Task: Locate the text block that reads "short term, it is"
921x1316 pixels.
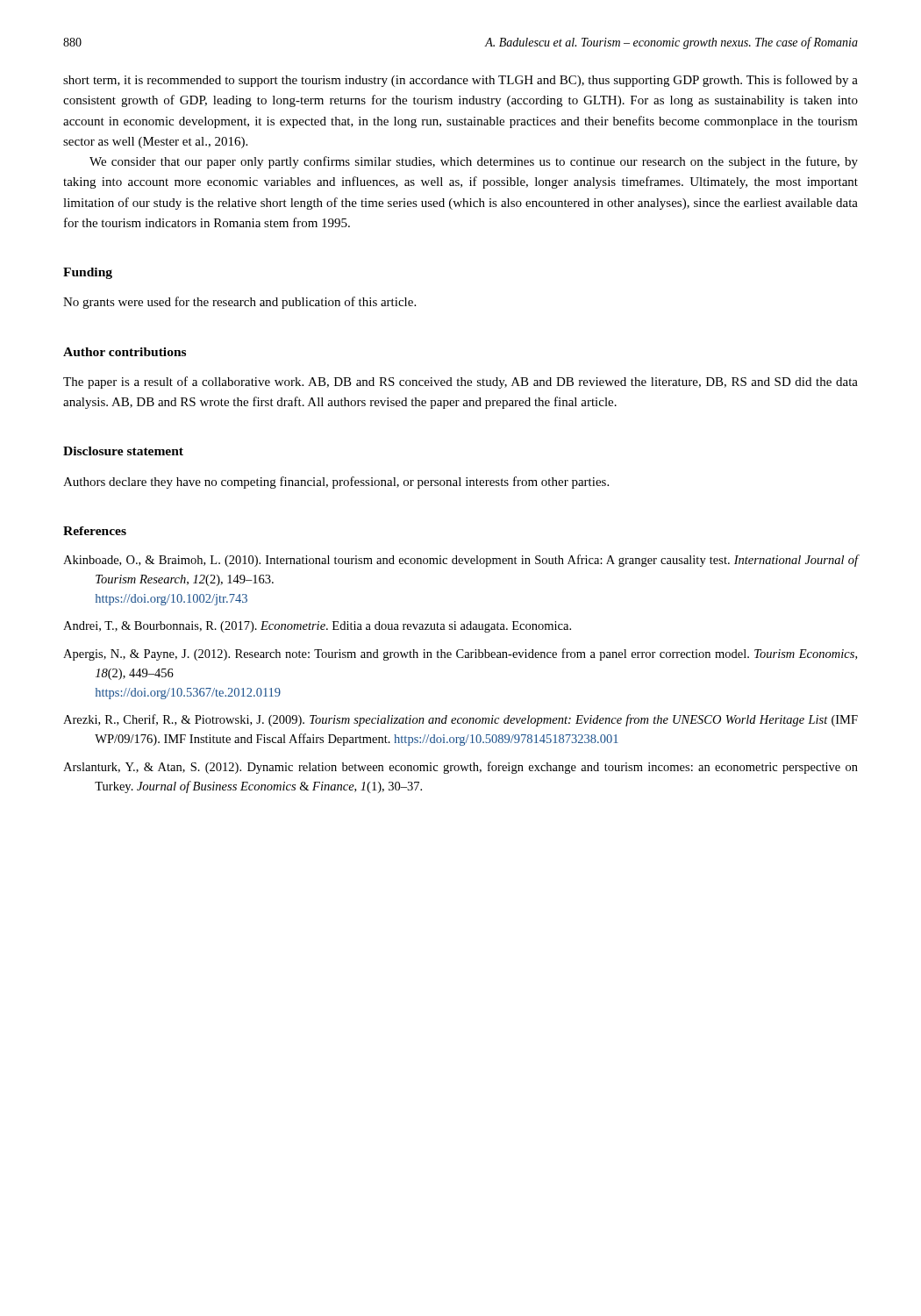Action: point(460,152)
